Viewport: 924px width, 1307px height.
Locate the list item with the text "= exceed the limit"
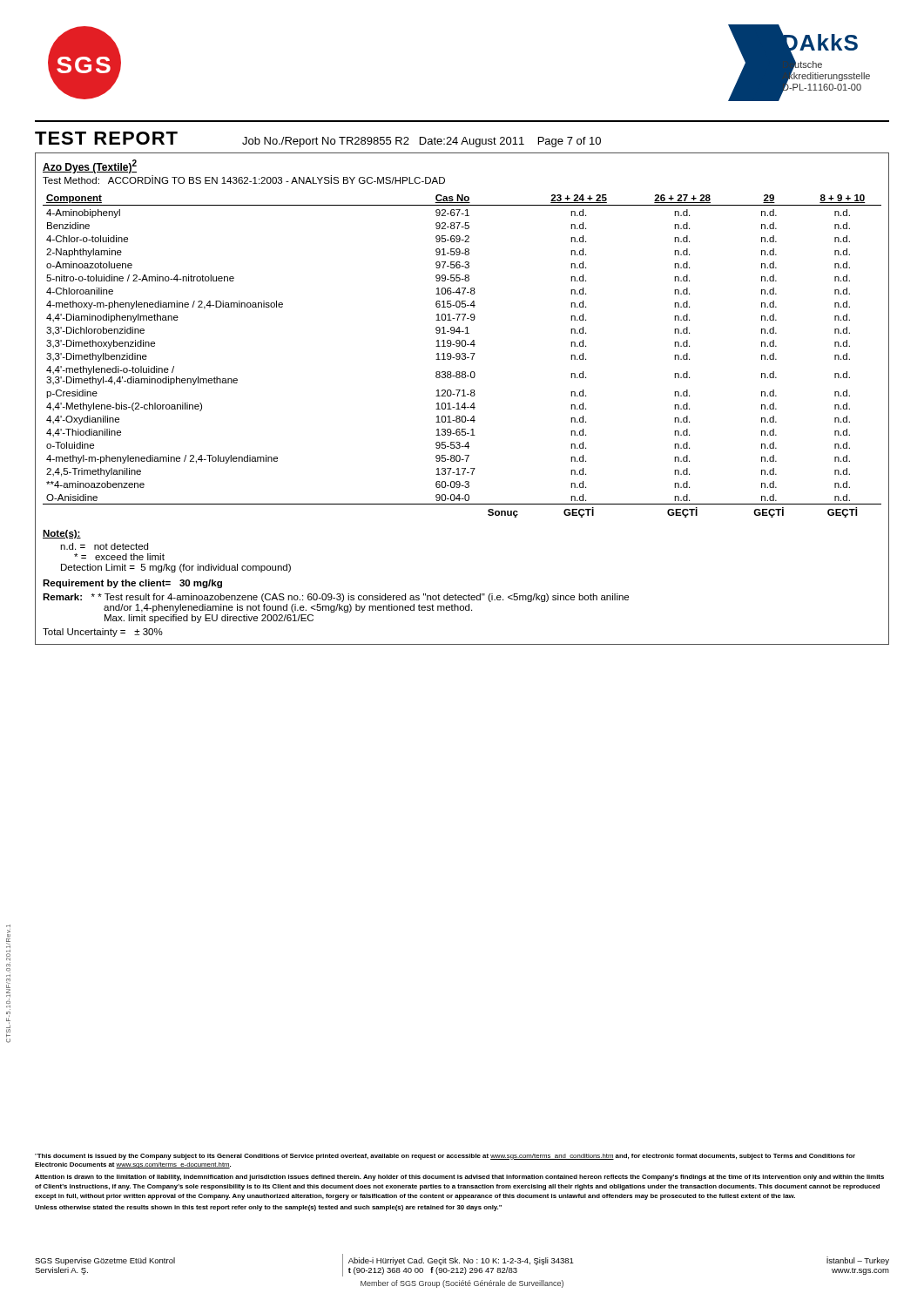[112, 556]
